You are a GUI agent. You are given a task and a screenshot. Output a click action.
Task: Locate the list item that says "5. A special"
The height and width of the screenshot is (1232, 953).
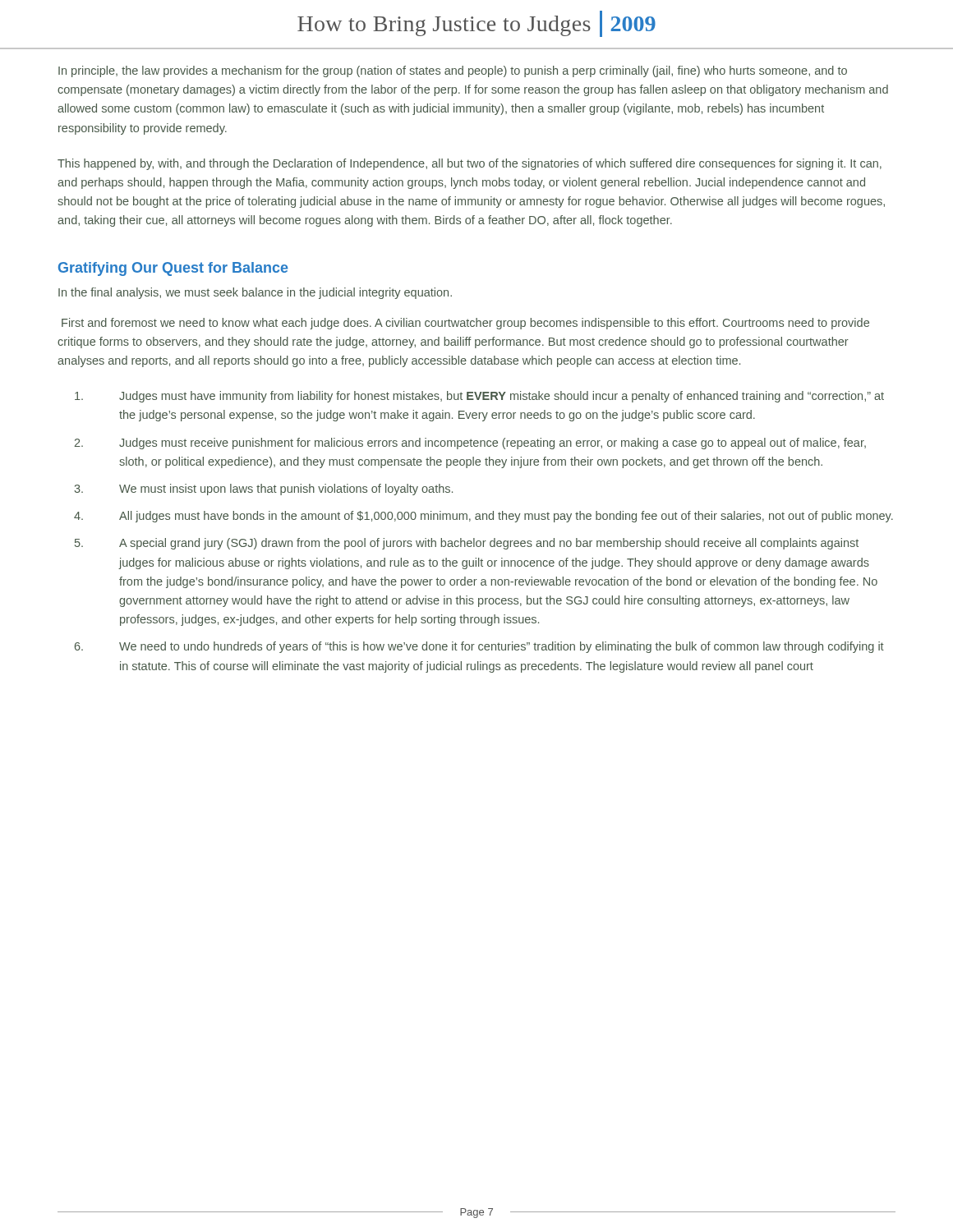tap(476, 582)
